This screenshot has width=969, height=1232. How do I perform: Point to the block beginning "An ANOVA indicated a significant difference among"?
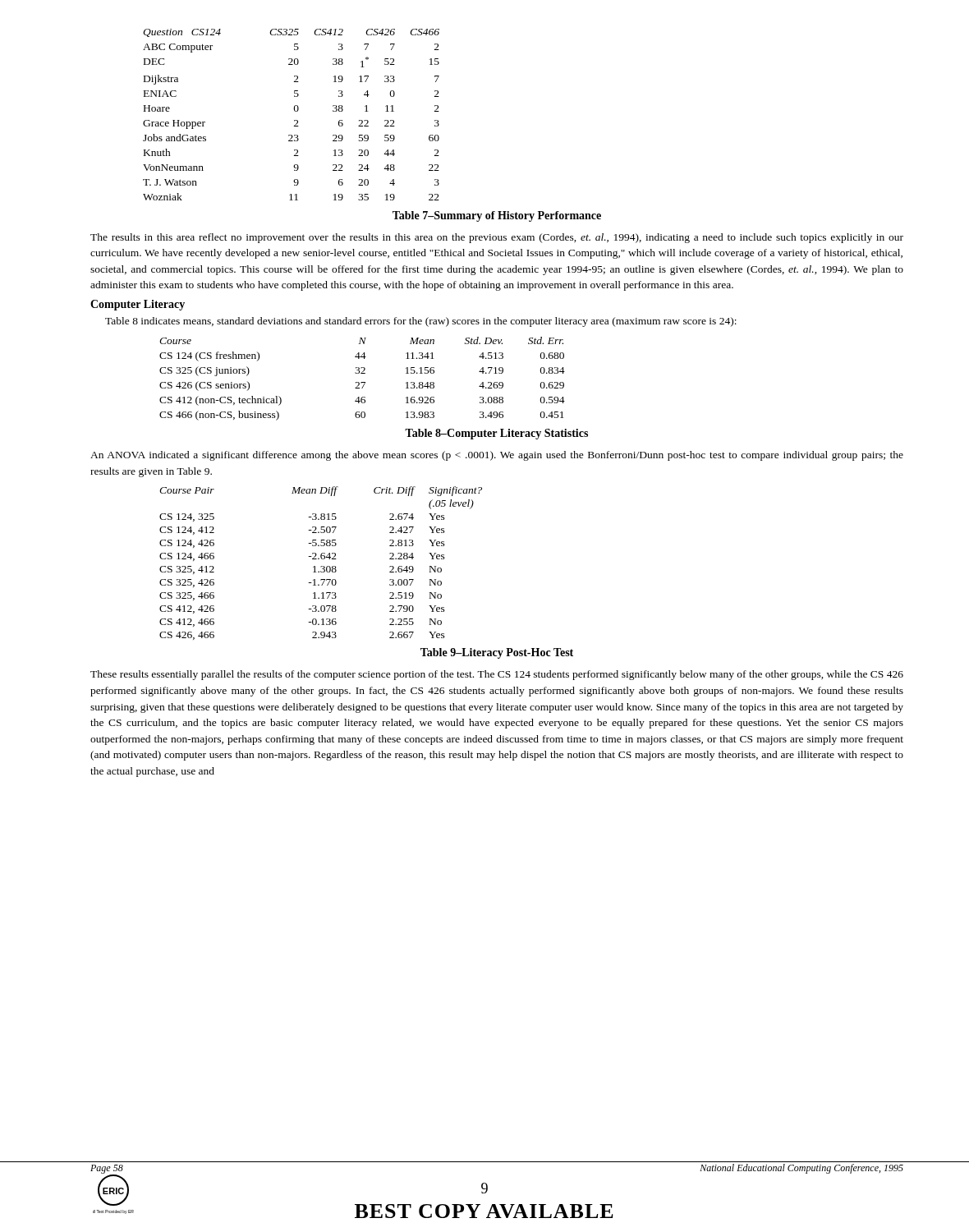point(497,463)
